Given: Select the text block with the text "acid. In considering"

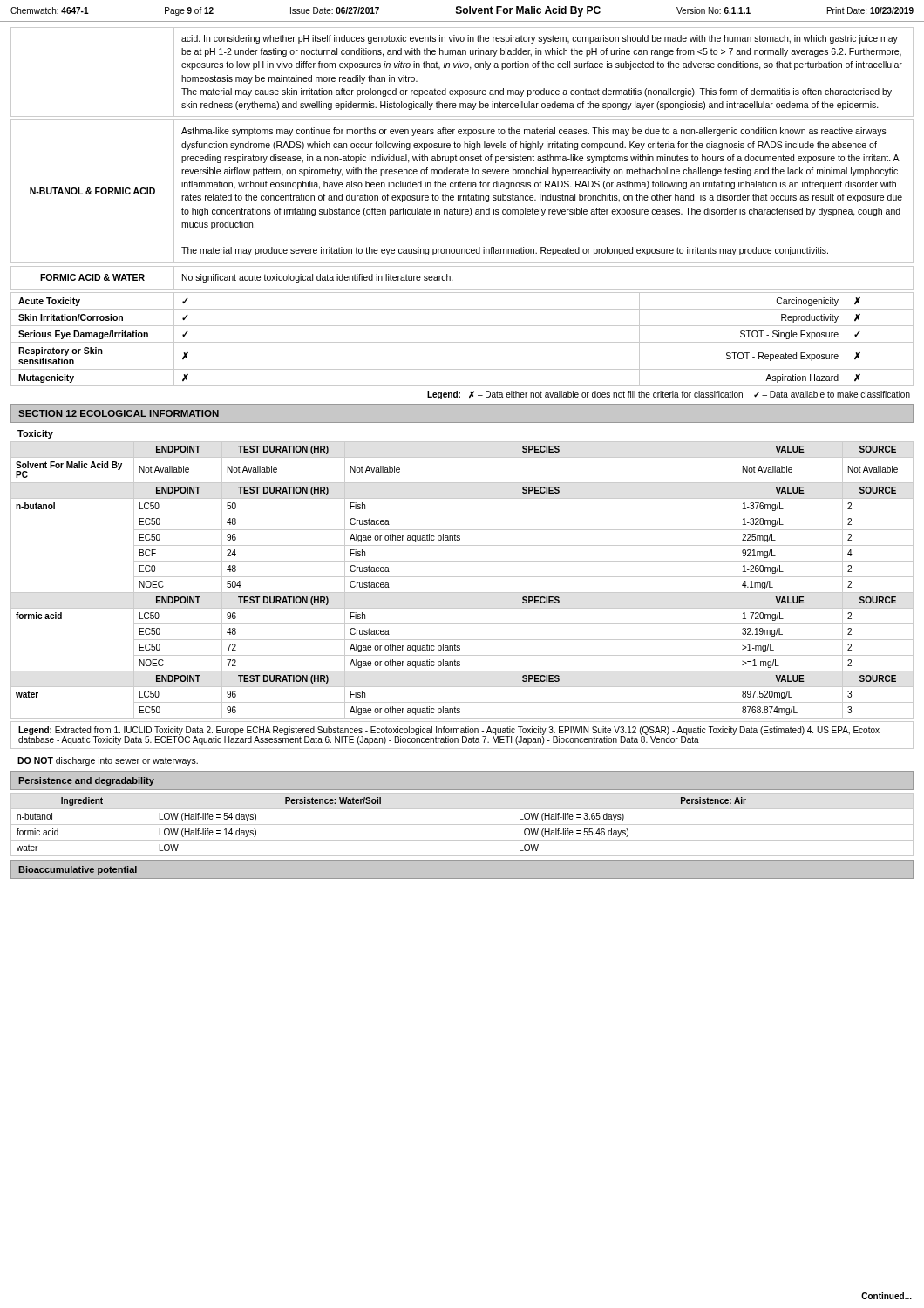Looking at the screenshot, I should [x=542, y=72].
